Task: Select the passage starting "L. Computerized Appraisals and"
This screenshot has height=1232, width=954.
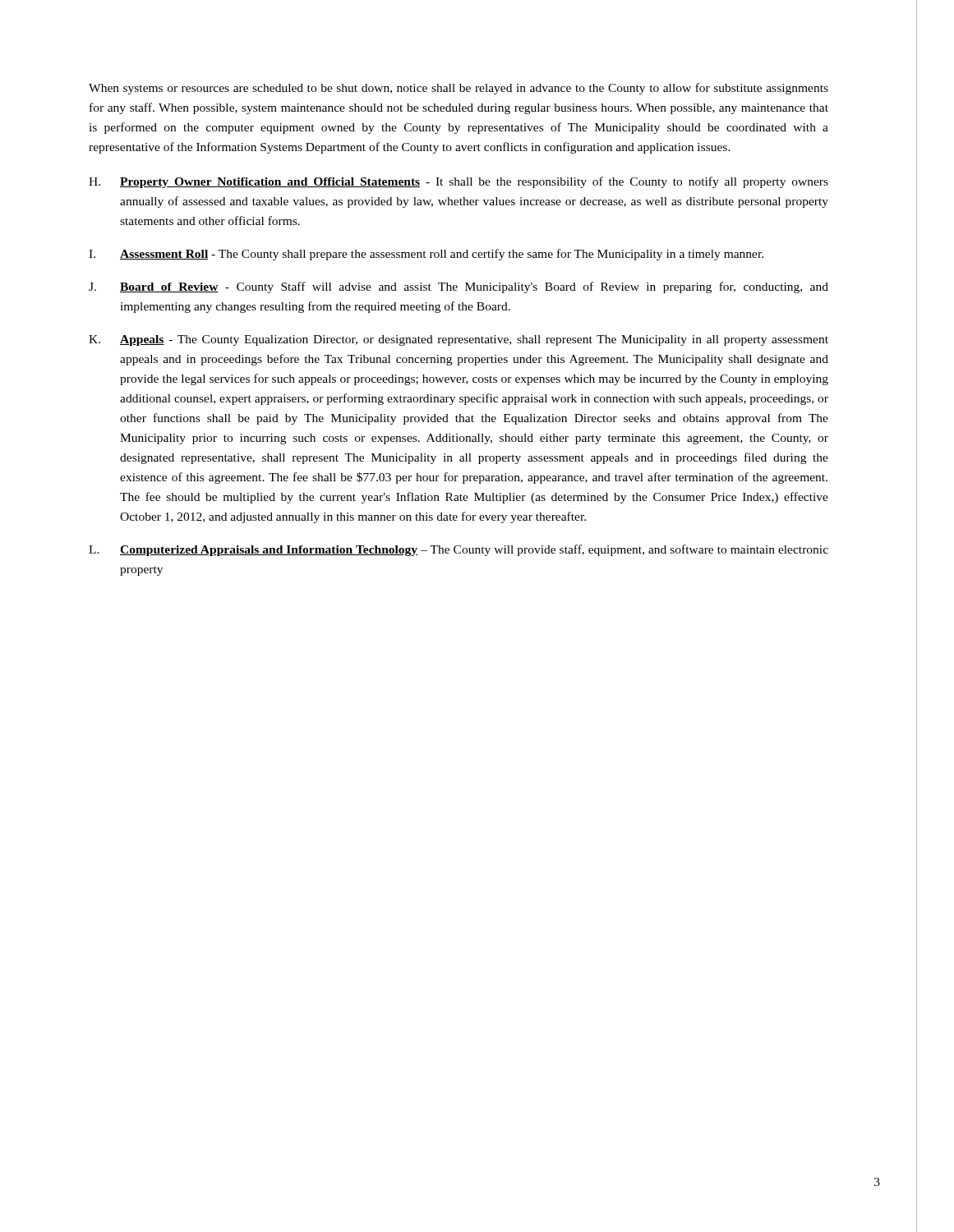Action: coord(458,560)
